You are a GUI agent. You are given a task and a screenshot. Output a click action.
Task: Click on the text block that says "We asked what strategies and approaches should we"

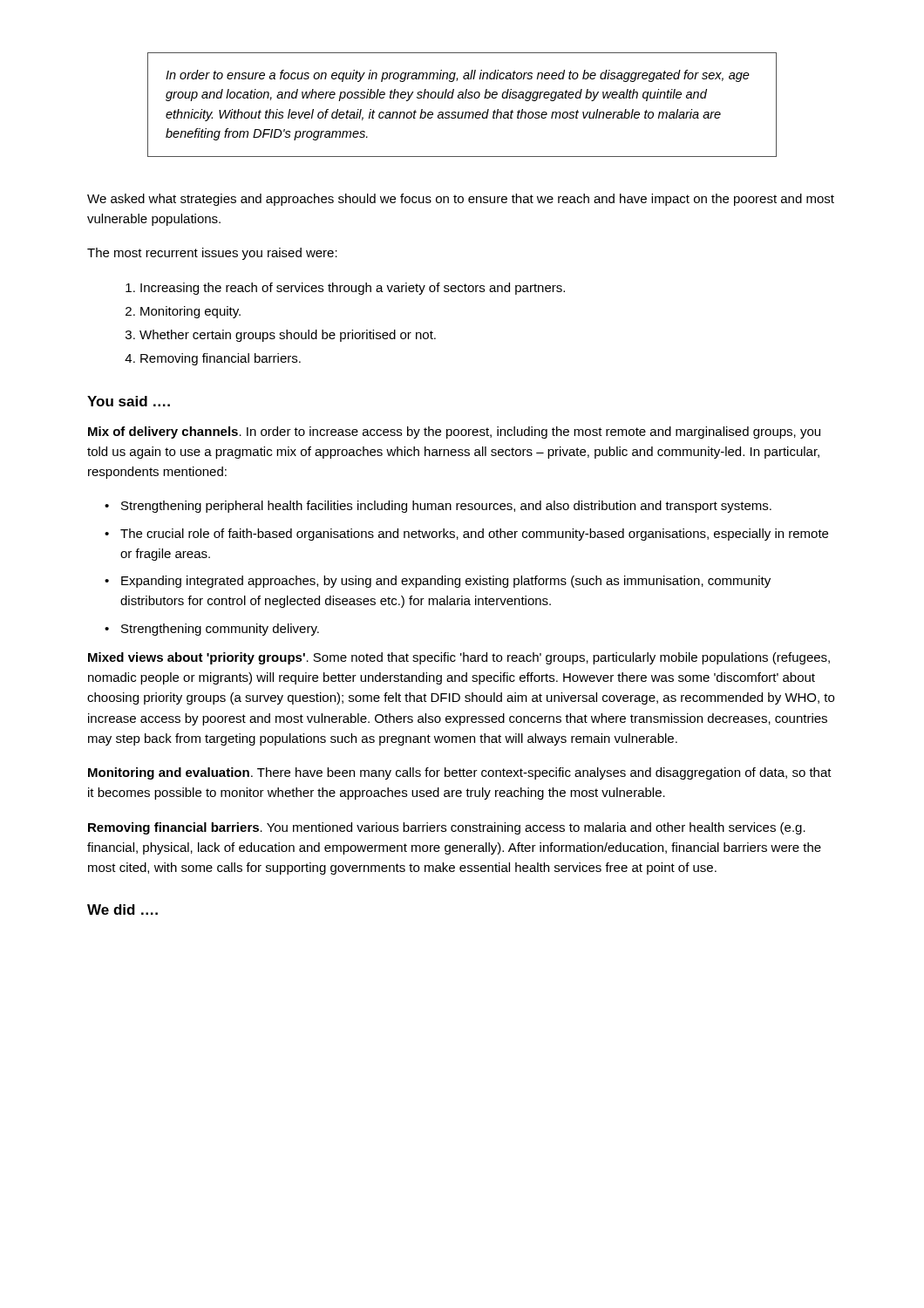click(x=461, y=208)
